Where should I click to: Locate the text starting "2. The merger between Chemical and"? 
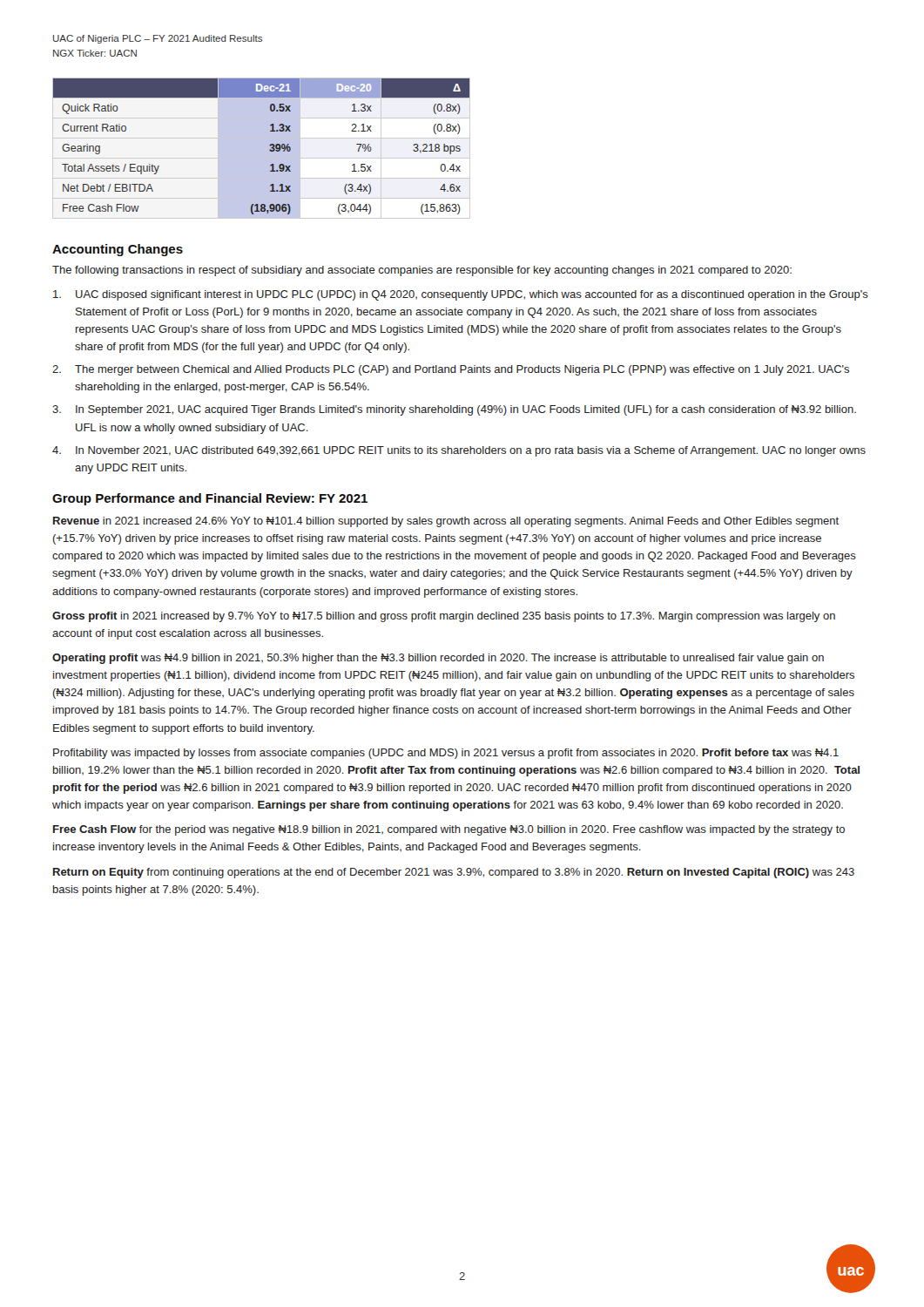(x=462, y=378)
